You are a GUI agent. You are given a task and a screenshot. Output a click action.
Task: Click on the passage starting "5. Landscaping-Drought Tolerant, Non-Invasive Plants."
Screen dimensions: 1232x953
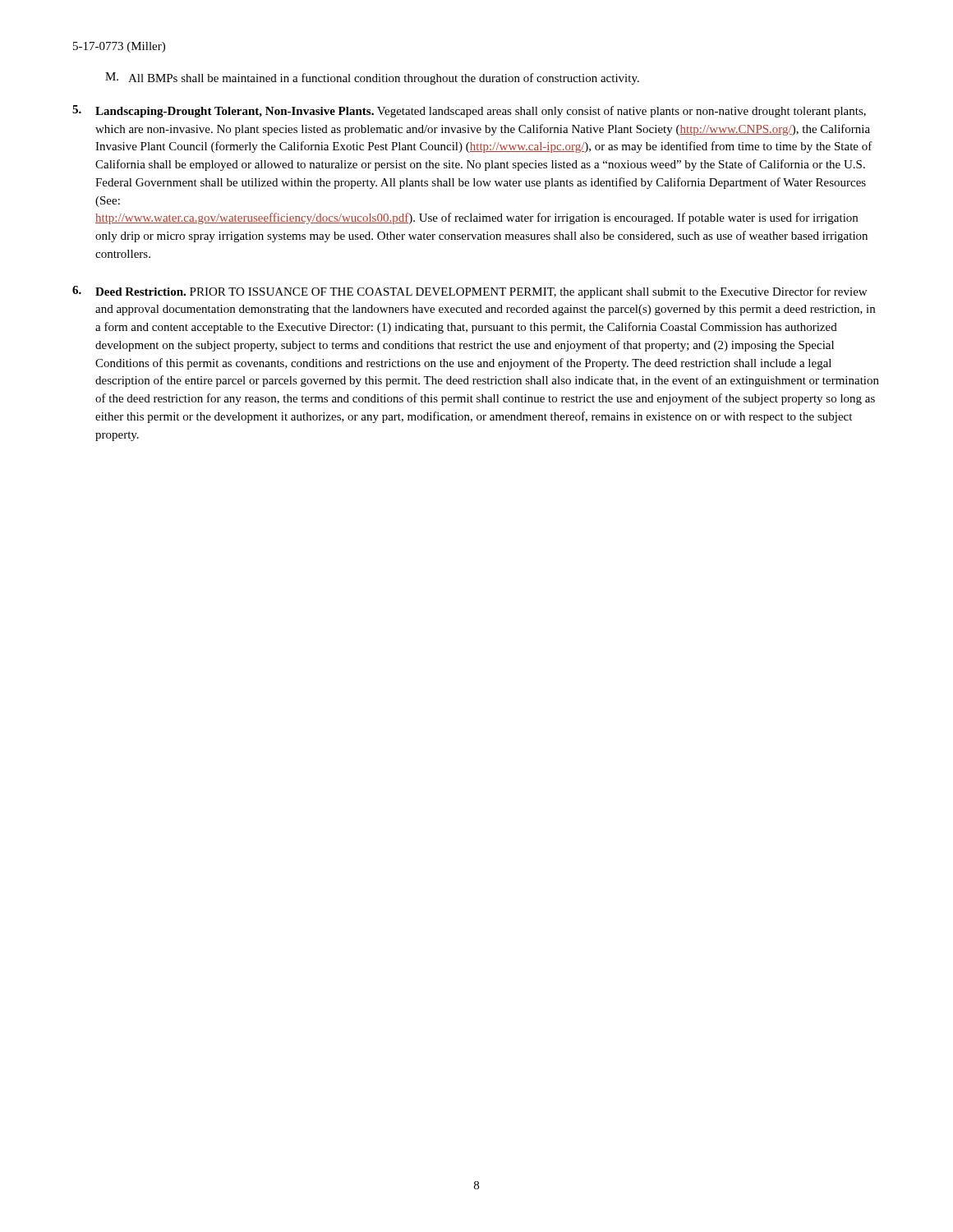476,185
